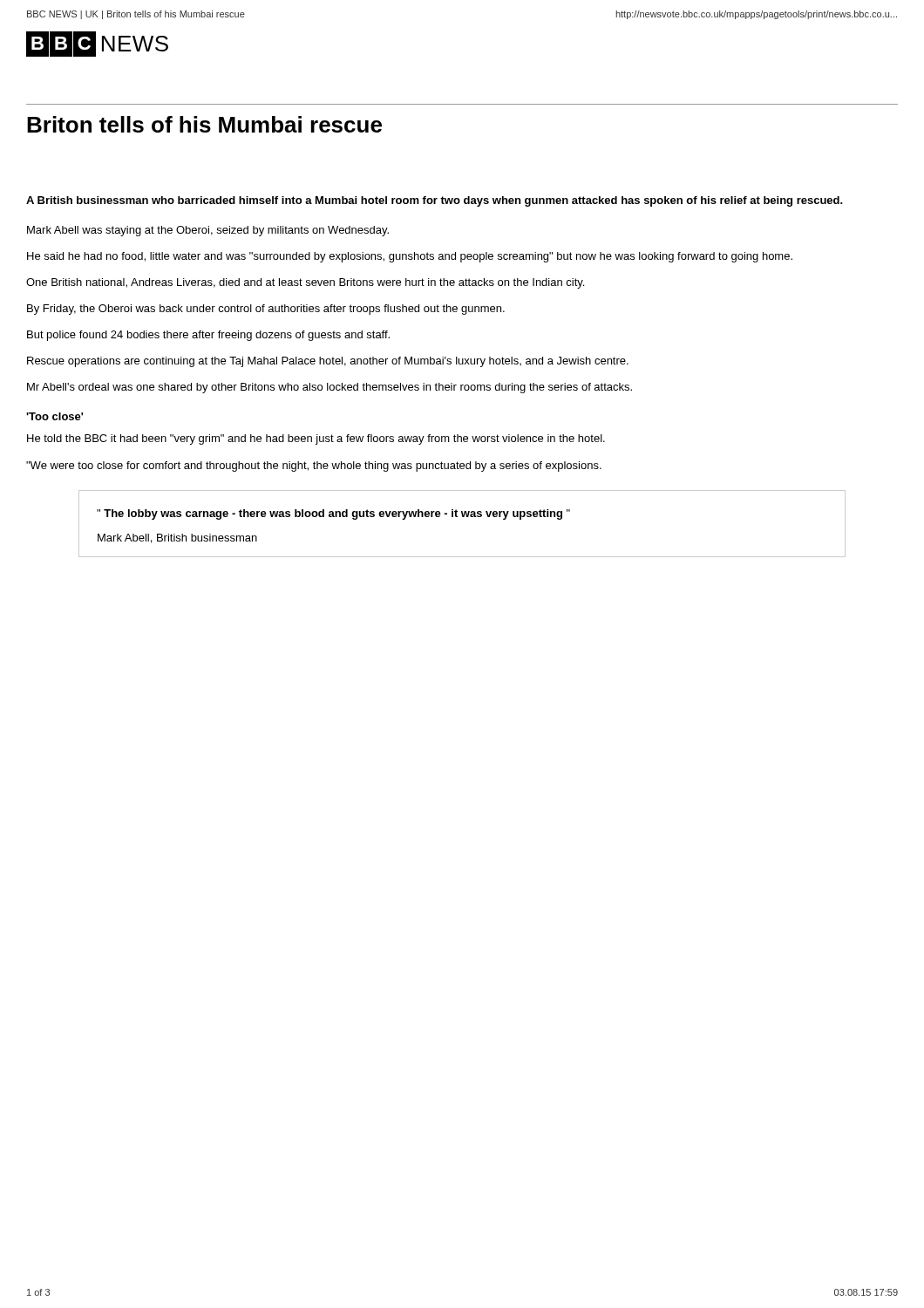Locate the text block that reads "Rescue operations are continuing at the Taj"
This screenshot has width=924, height=1308.
click(328, 361)
